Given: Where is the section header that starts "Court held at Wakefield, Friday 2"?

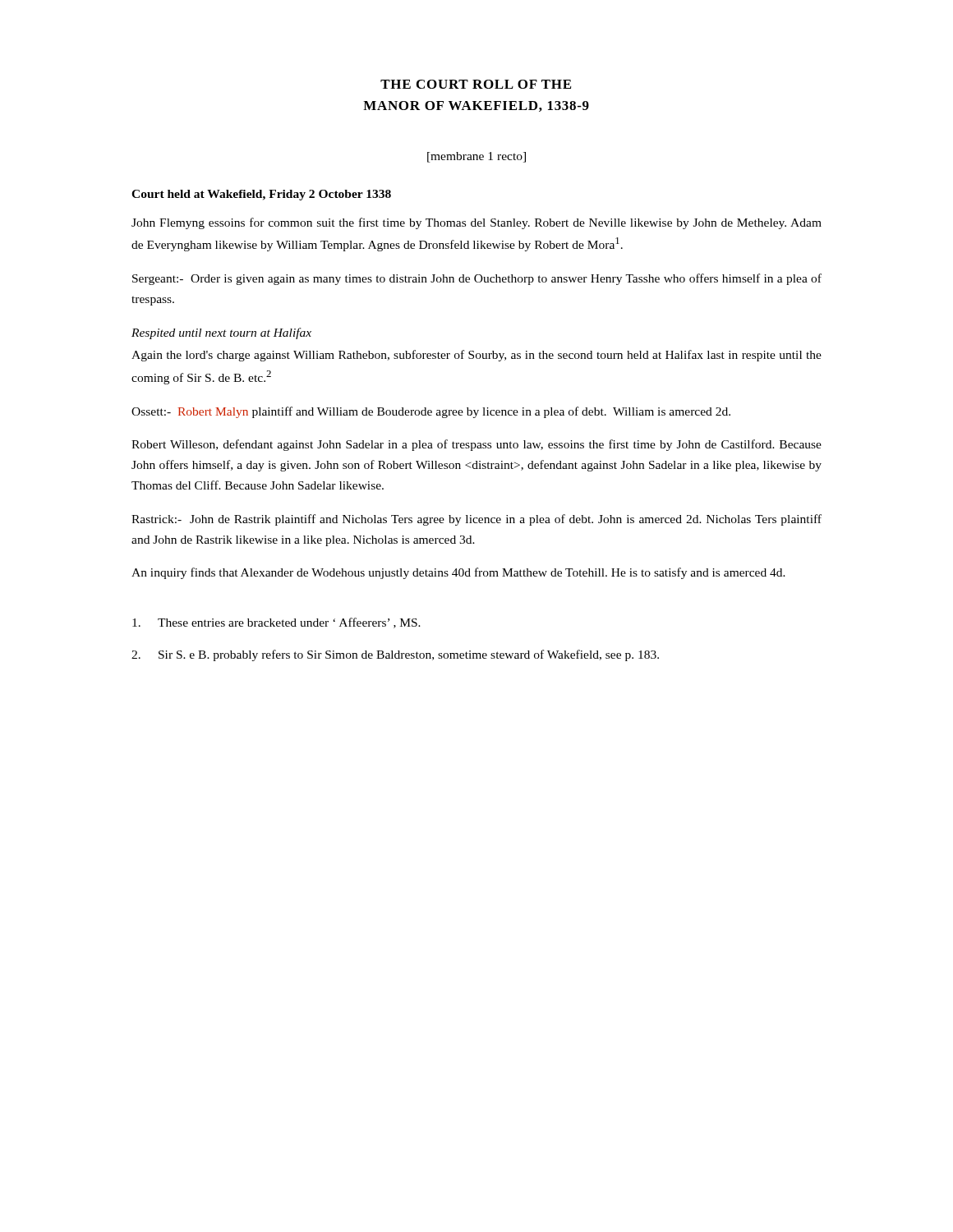Looking at the screenshot, I should pos(261,193).
